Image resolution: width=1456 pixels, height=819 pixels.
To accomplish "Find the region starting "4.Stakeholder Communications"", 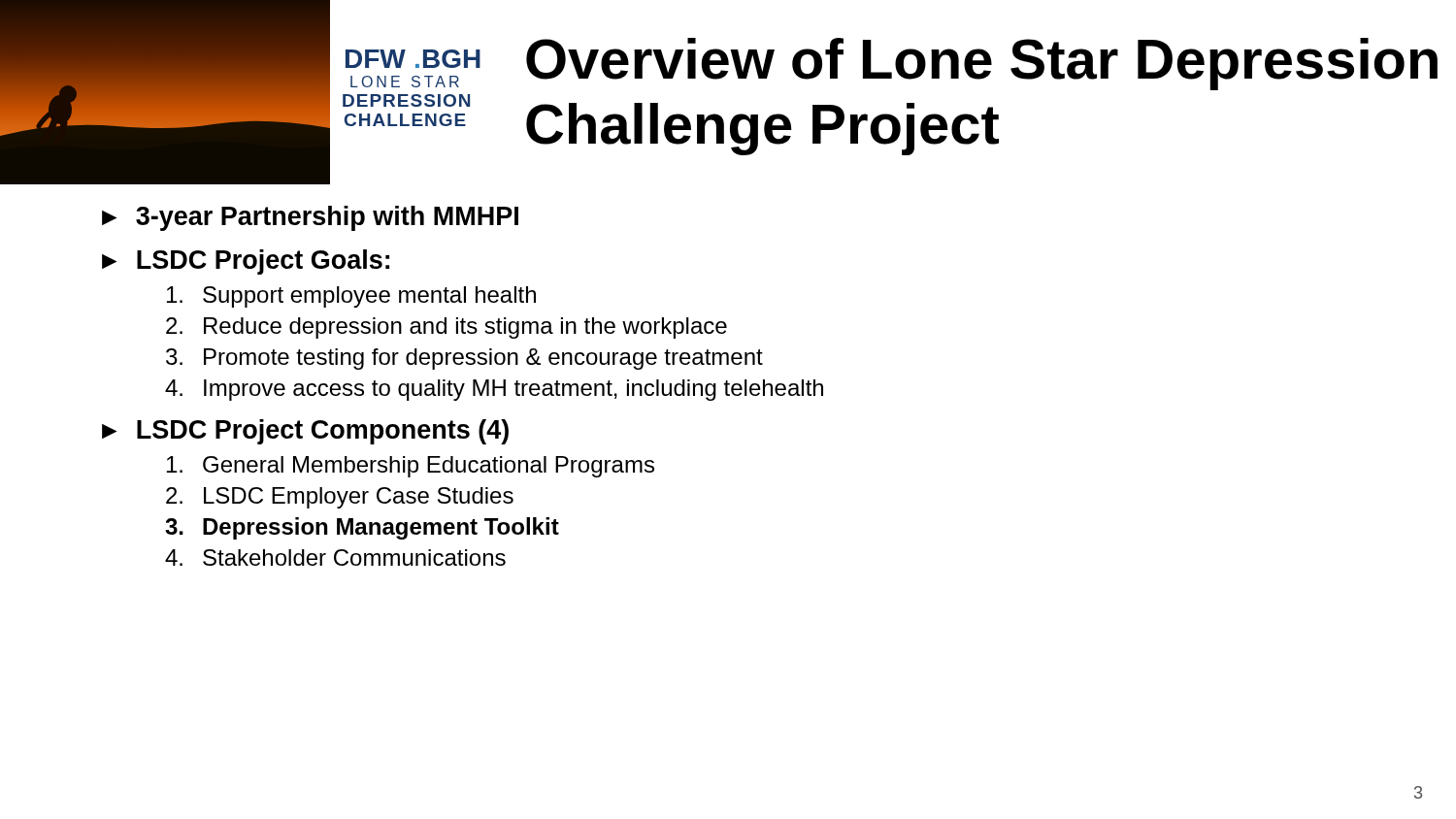I will tap(336, 558).
